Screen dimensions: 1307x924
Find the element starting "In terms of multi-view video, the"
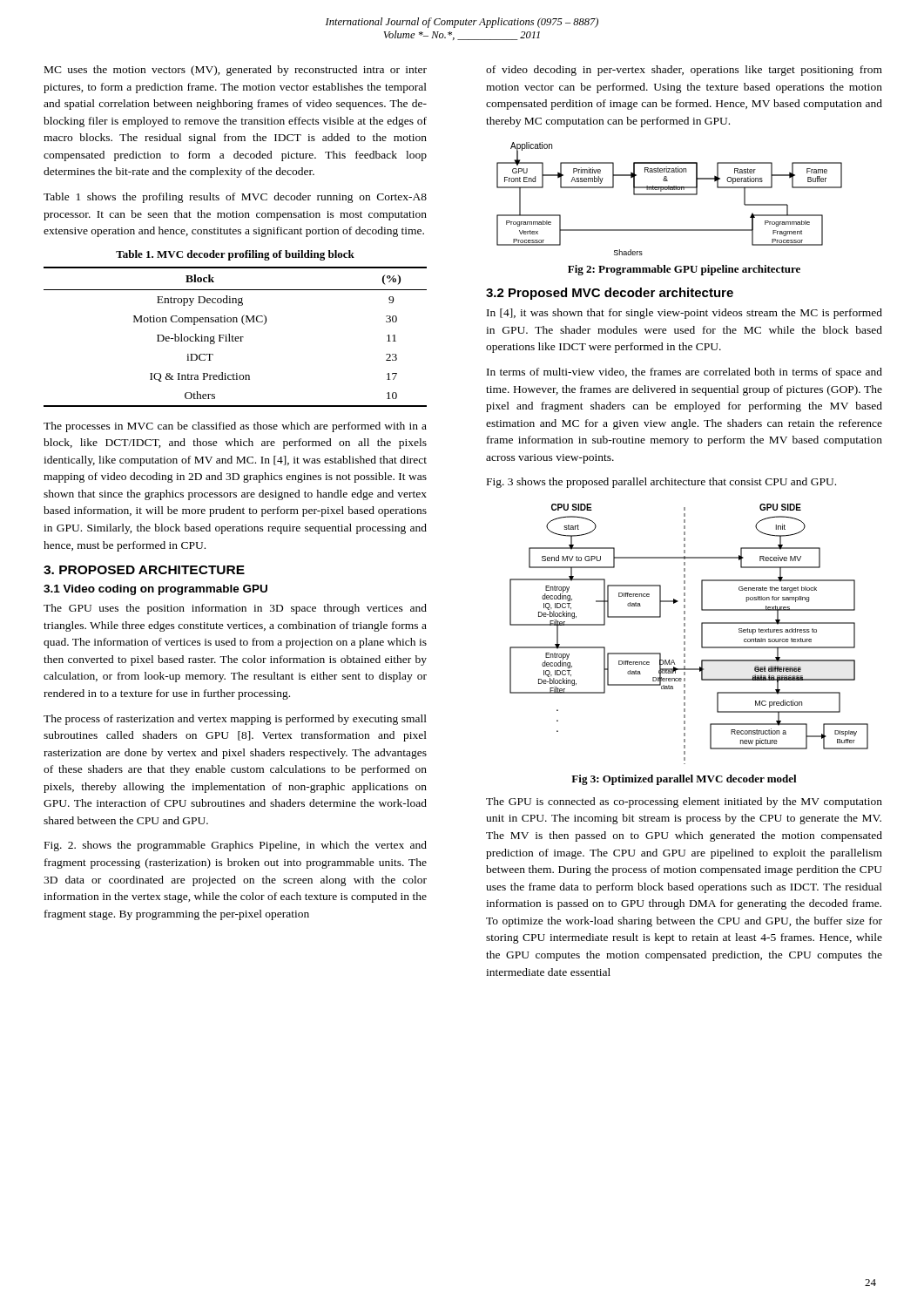(x=684, y=414)
